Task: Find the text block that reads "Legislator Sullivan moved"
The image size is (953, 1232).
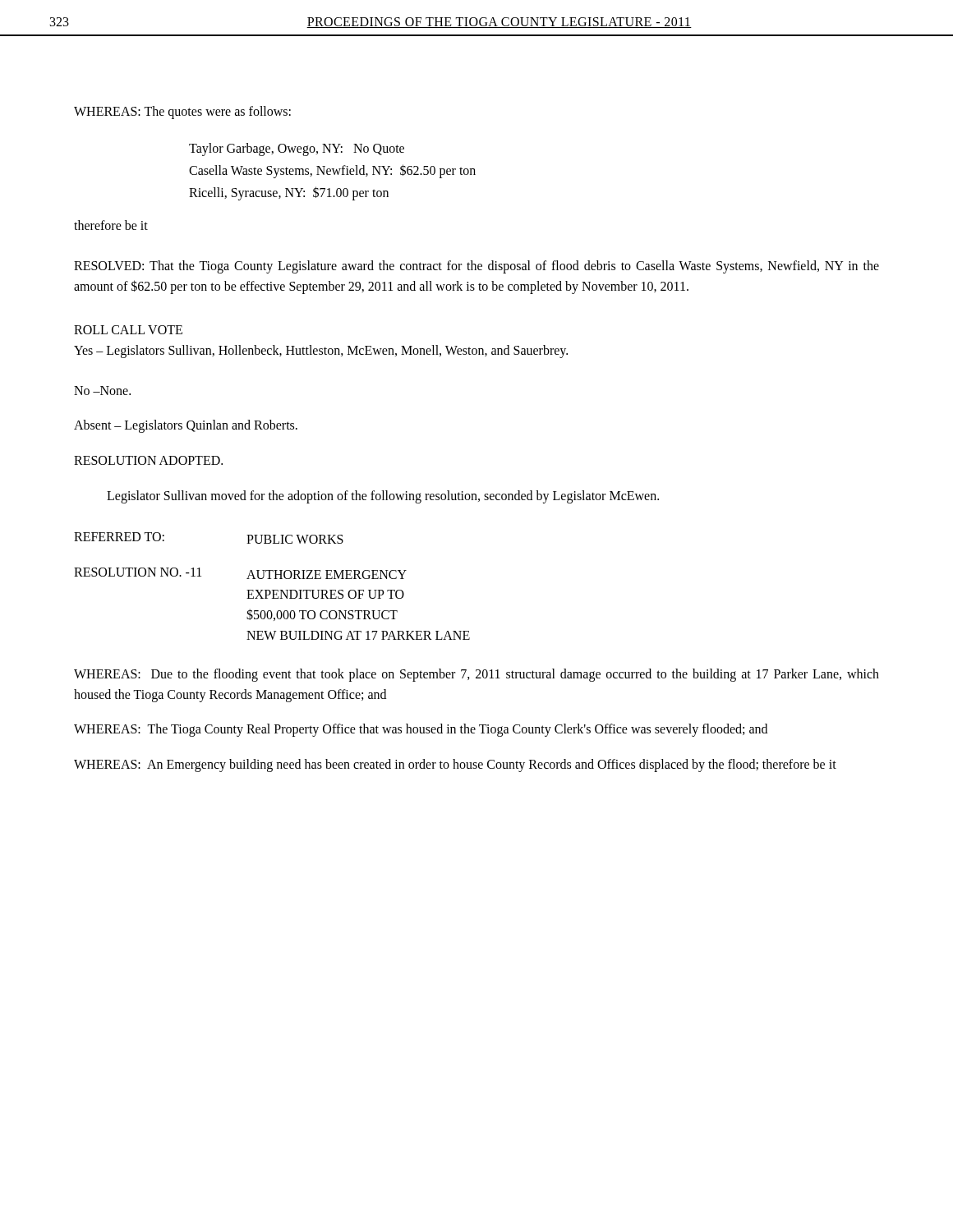Action: 383,496
